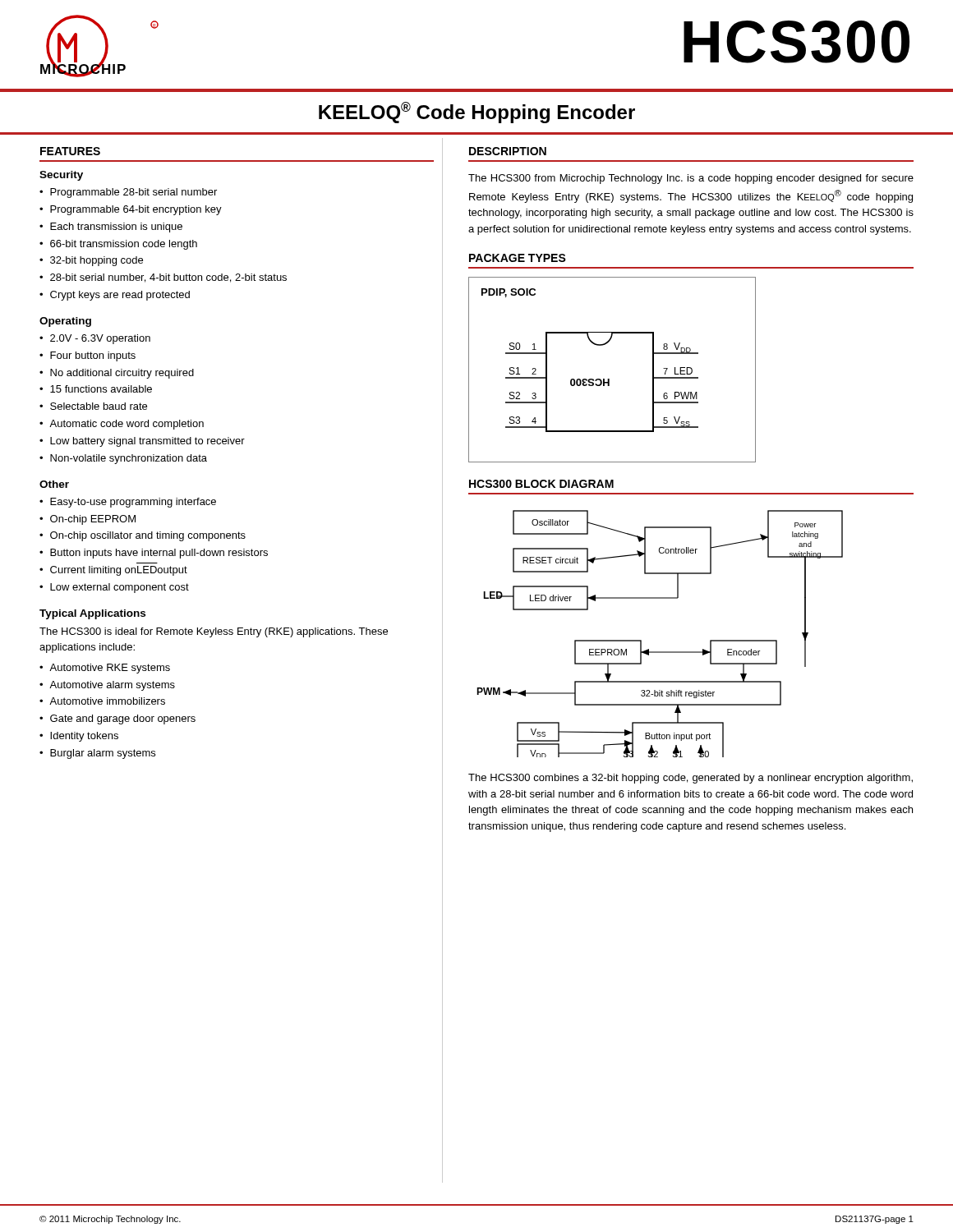Where does it say "On-chip oscillator and timing components"?
This screenshot has width=953, height=1232.
pyautogui.click(x=148, y=535)
